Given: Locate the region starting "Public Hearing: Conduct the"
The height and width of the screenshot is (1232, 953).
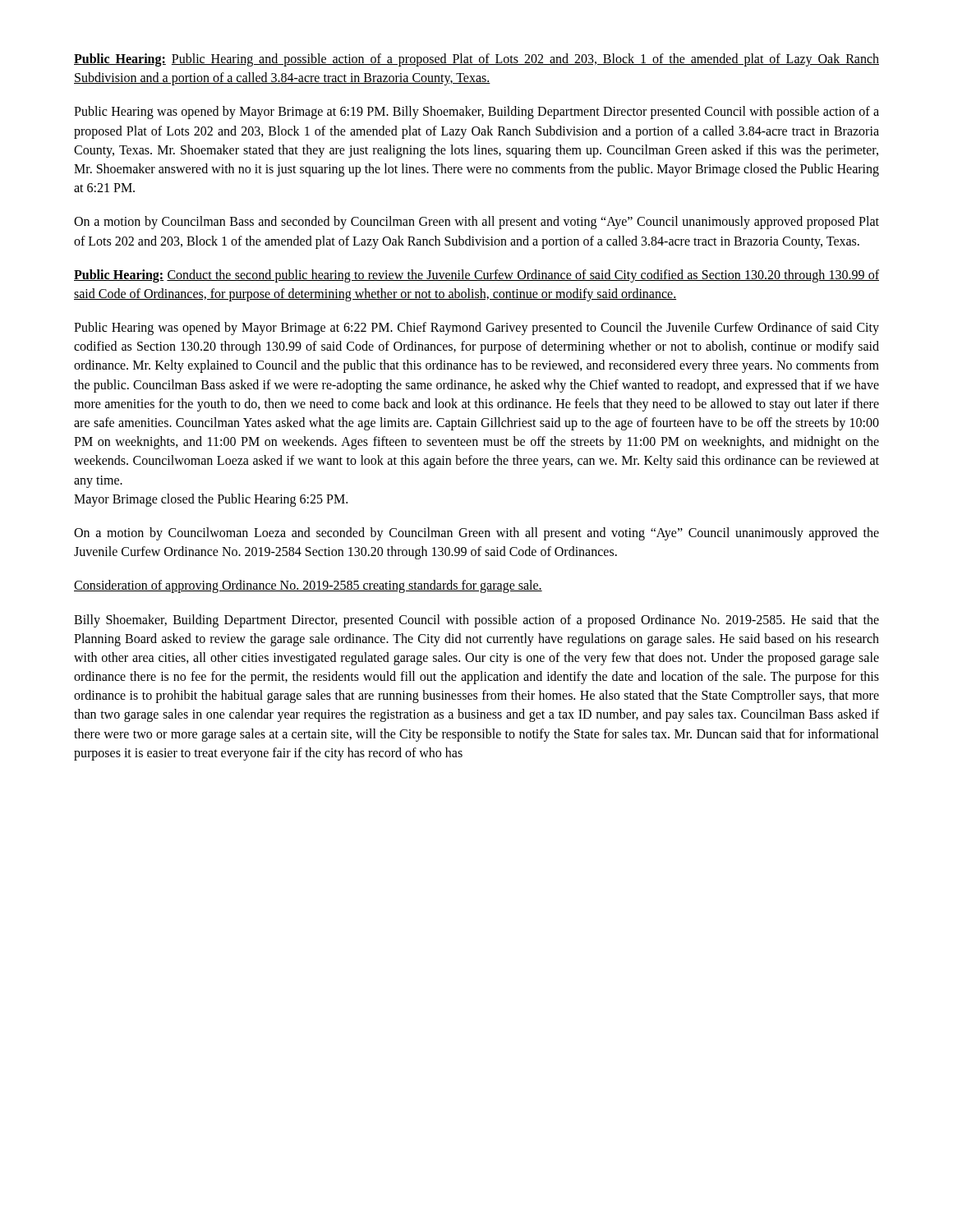Looking at the screenshot, I should (x=476, y=284).
